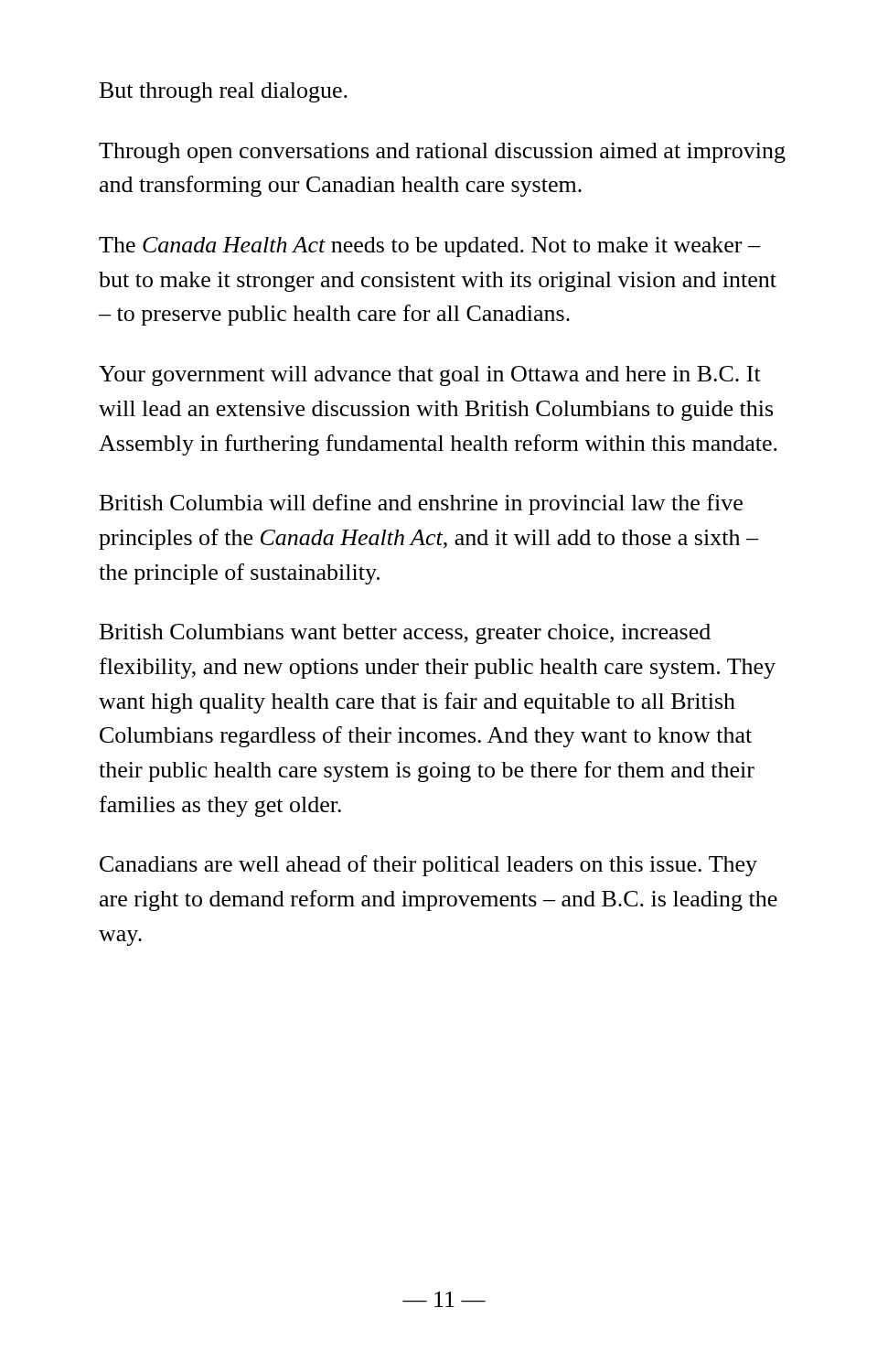Find the region starting "But through real dialogue."
The image size is (888, 1372).
point(224,90)
